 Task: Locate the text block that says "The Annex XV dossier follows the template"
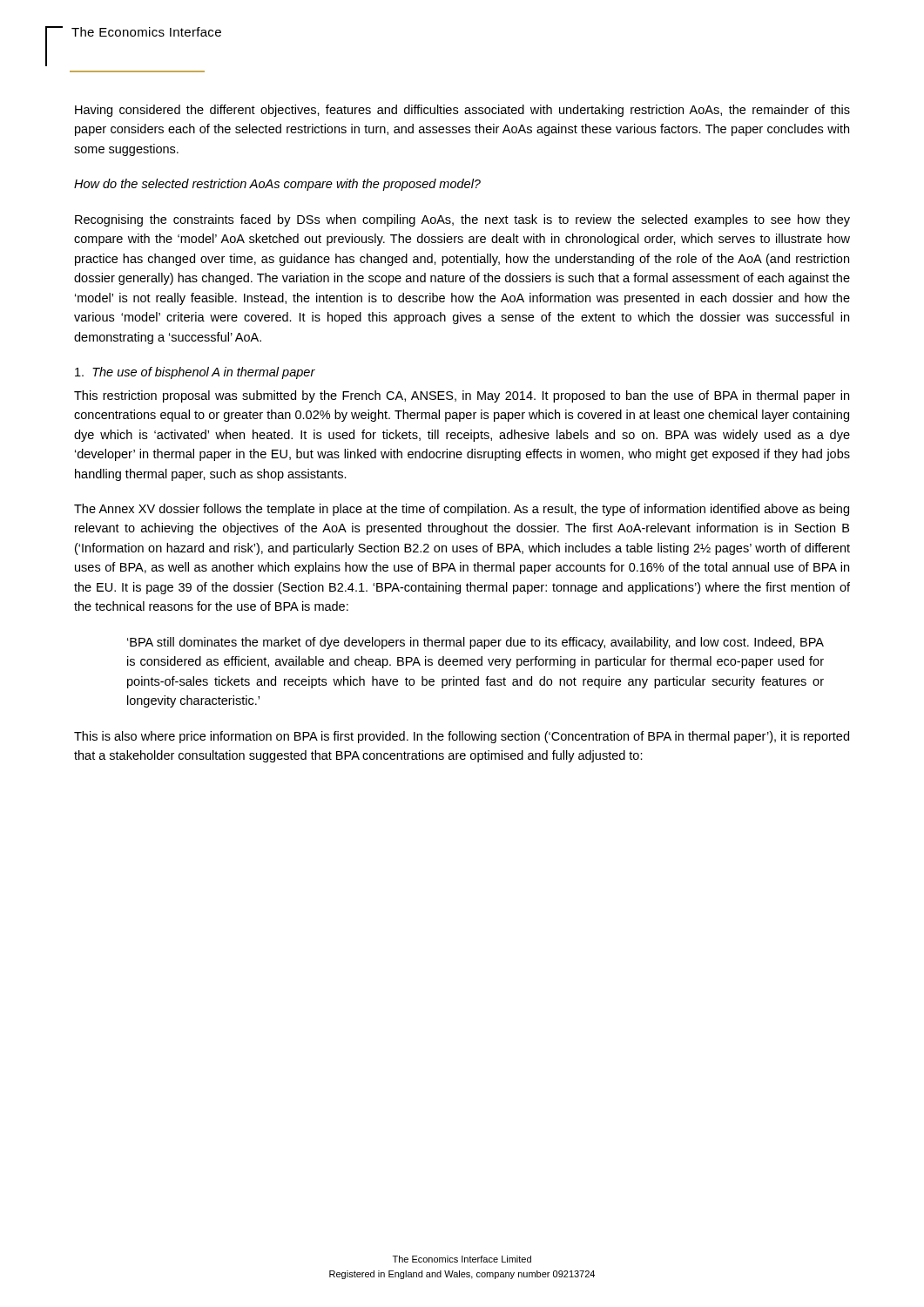tap(462, 558)
